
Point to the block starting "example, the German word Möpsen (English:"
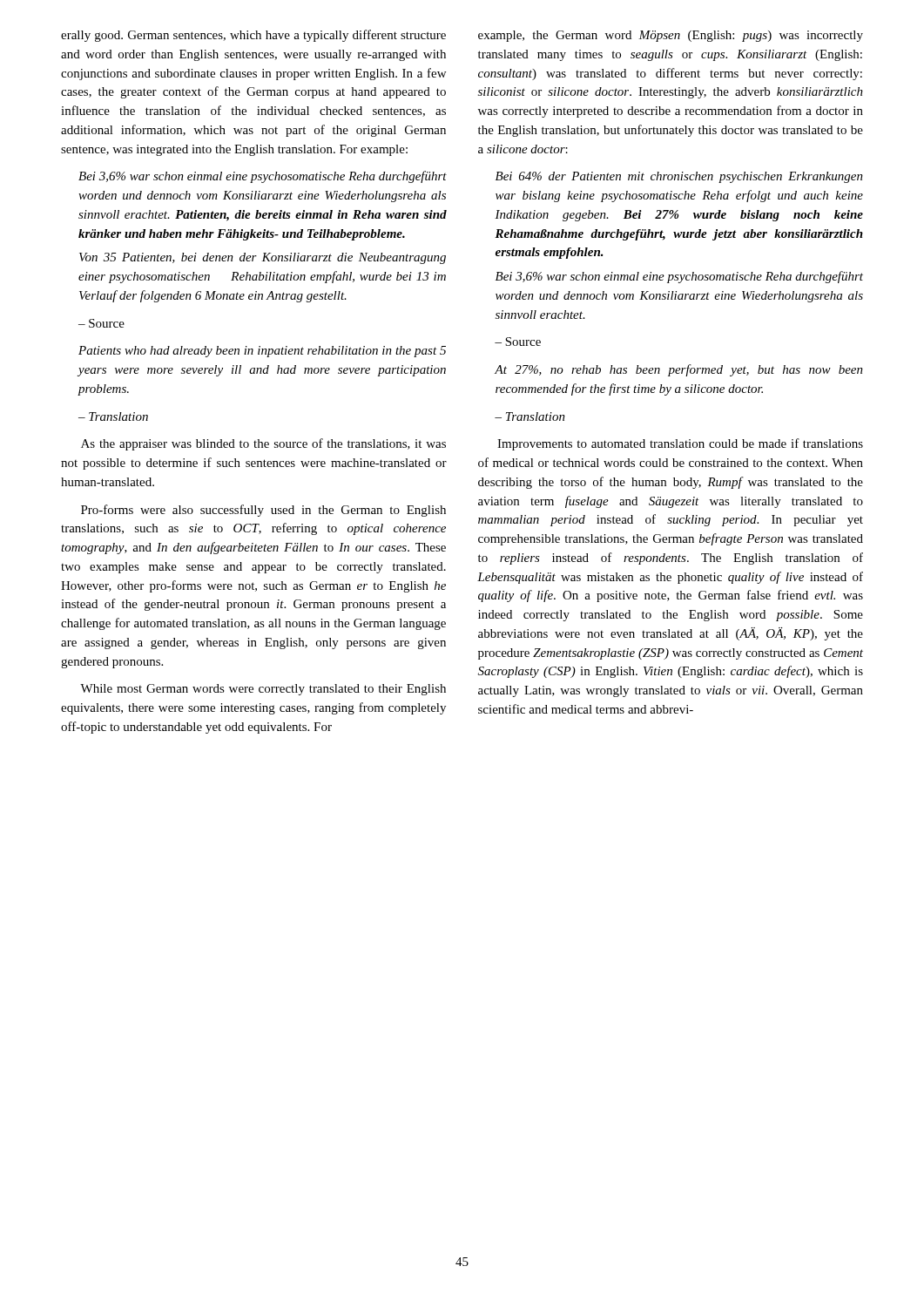[670, 92]
